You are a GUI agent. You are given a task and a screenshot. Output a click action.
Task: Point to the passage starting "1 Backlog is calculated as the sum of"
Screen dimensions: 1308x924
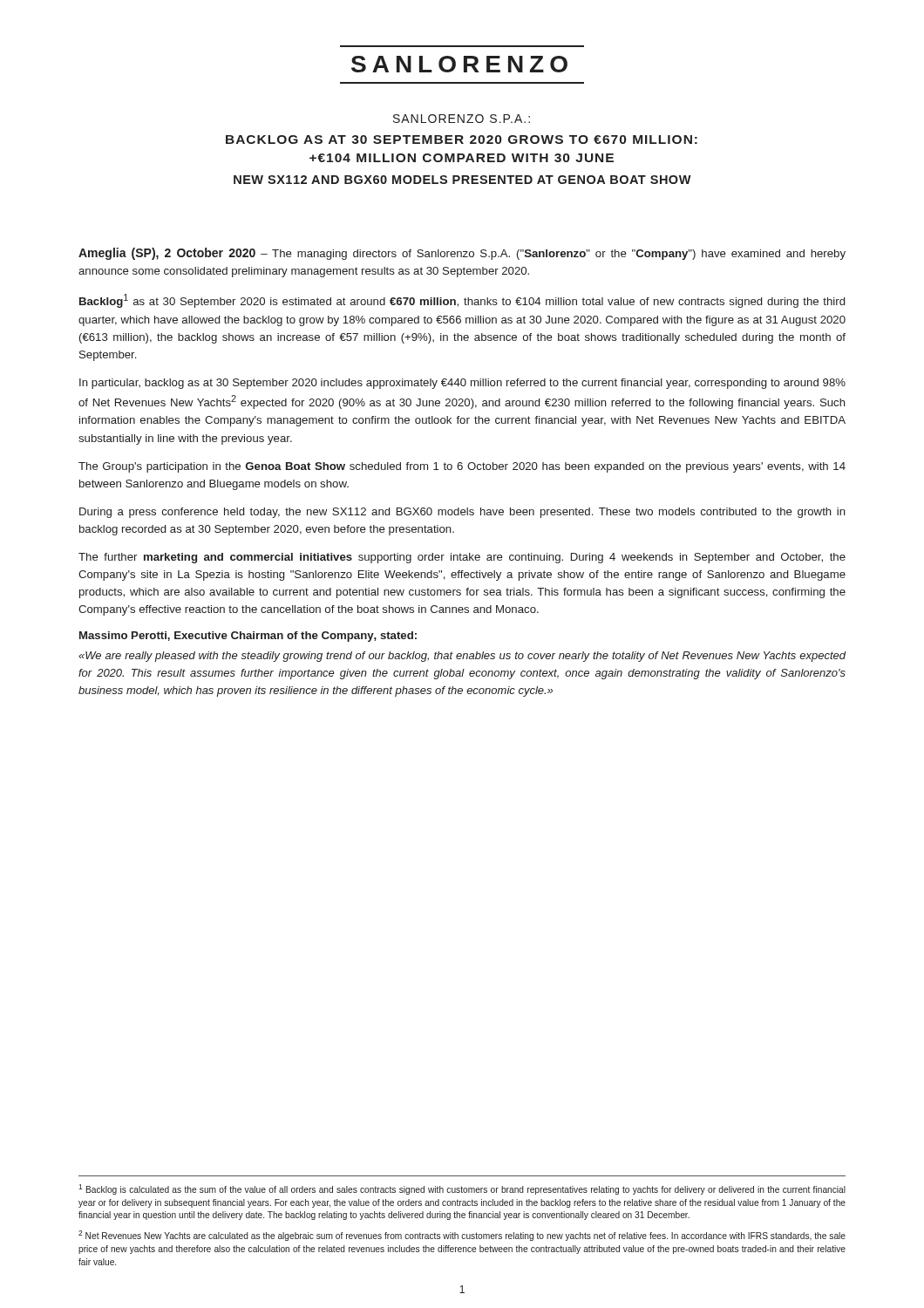[x=462, y=1201]
